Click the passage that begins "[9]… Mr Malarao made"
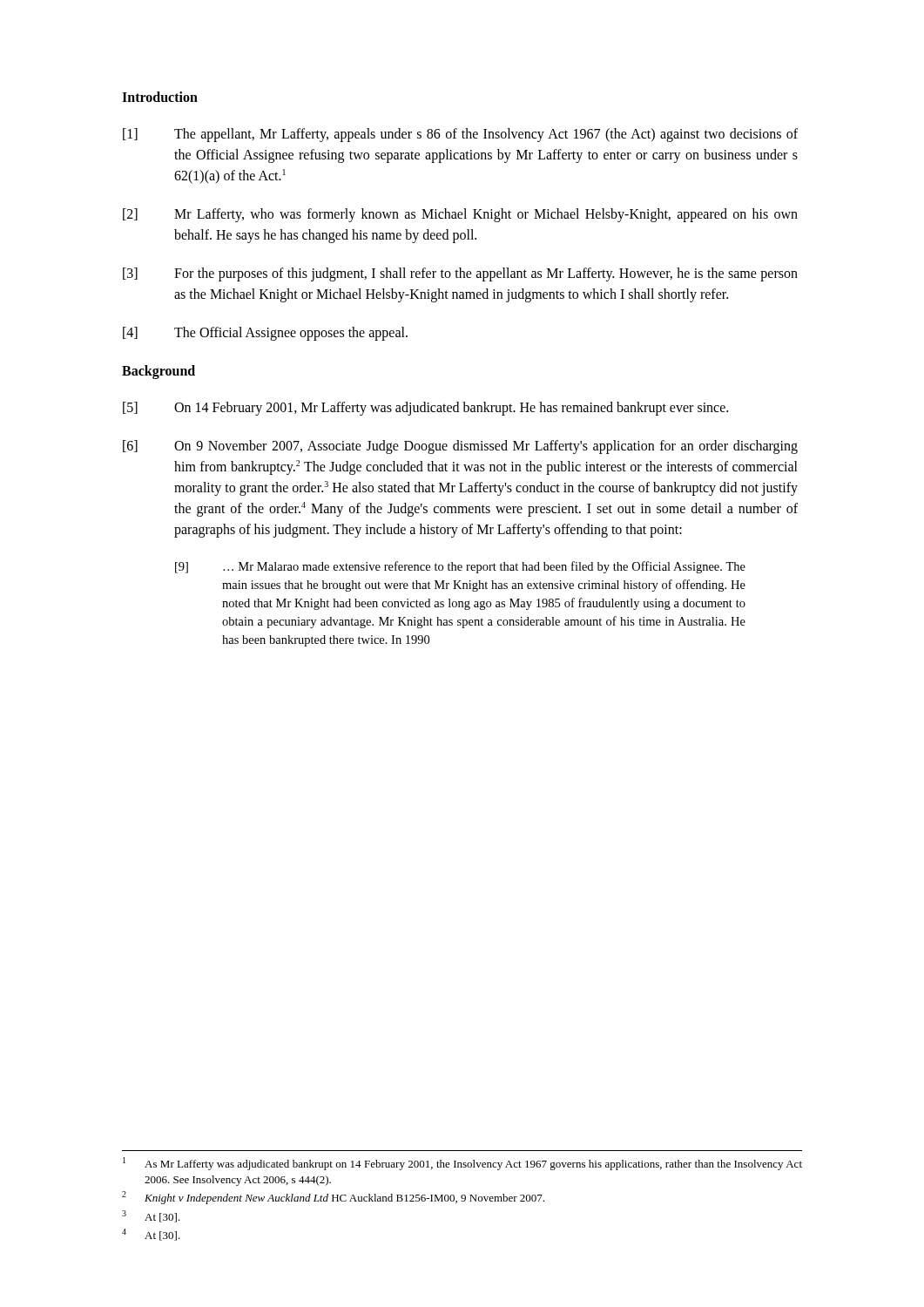The height and width of the screenshot is (1307, 924). tap(460, 603)
